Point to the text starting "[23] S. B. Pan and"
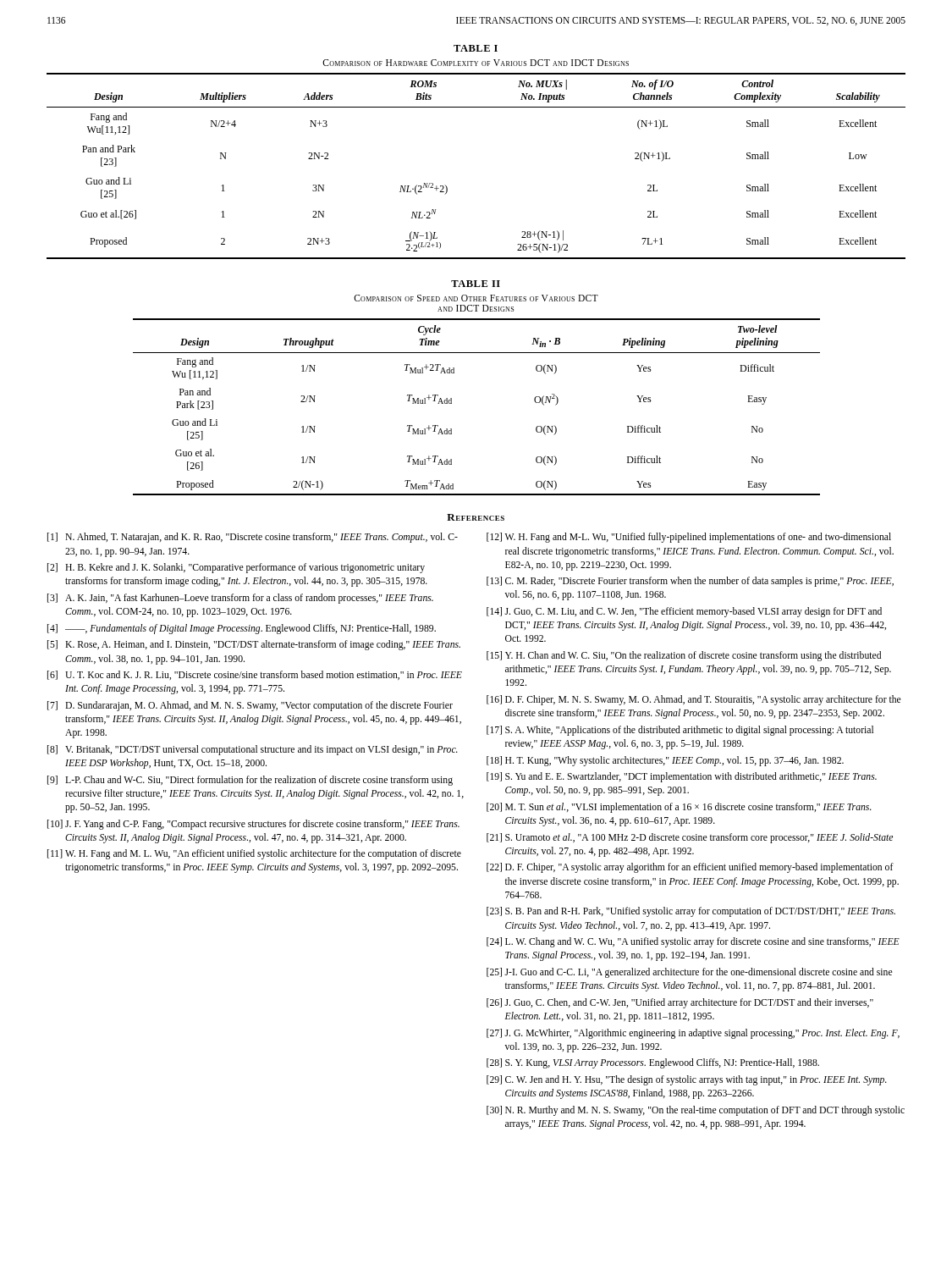The width and height of the screenshot is (952, 1270). click(x=696, y=919)
